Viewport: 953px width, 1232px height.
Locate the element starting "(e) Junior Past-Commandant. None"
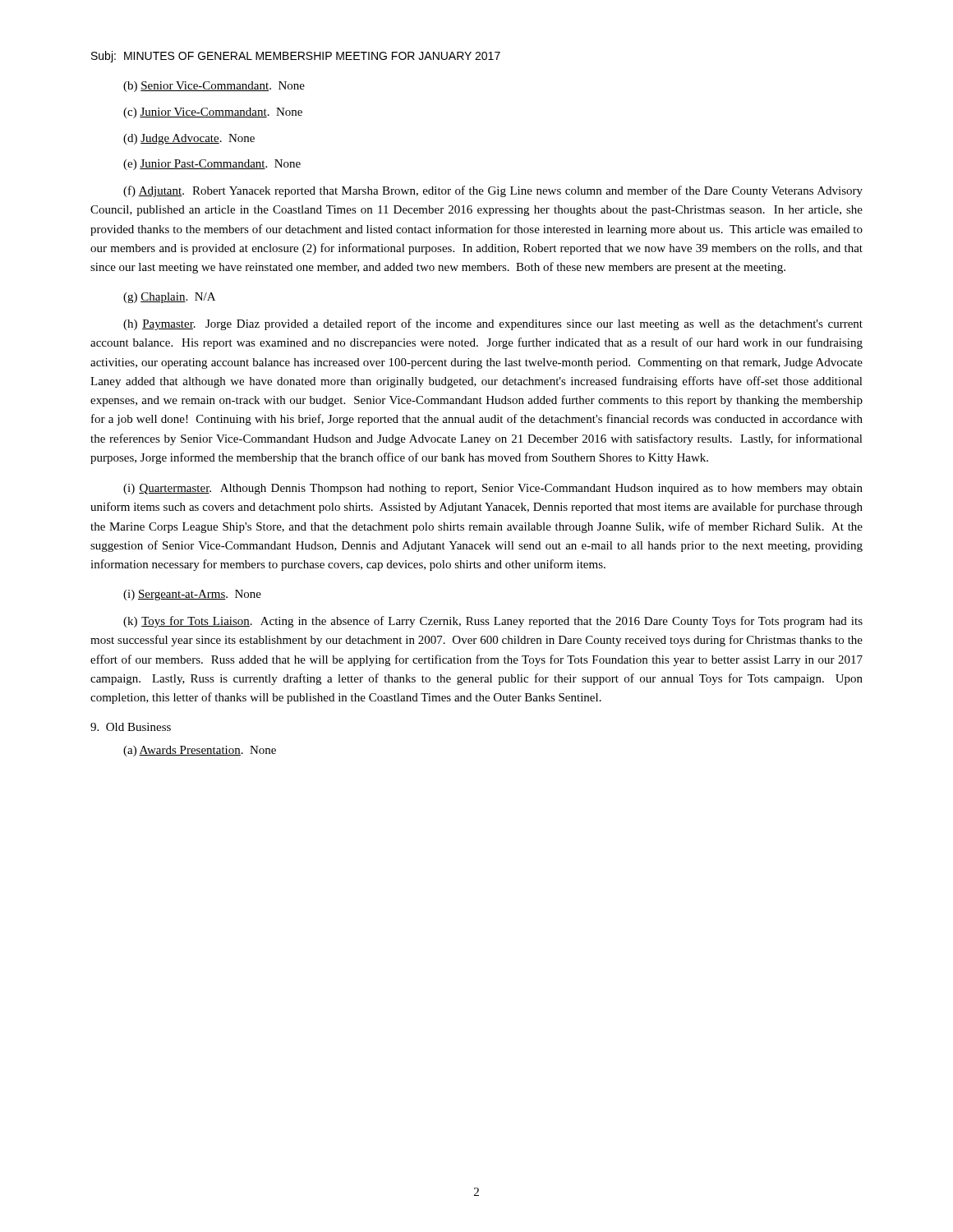pyautogui.click(x=212, y=164)
